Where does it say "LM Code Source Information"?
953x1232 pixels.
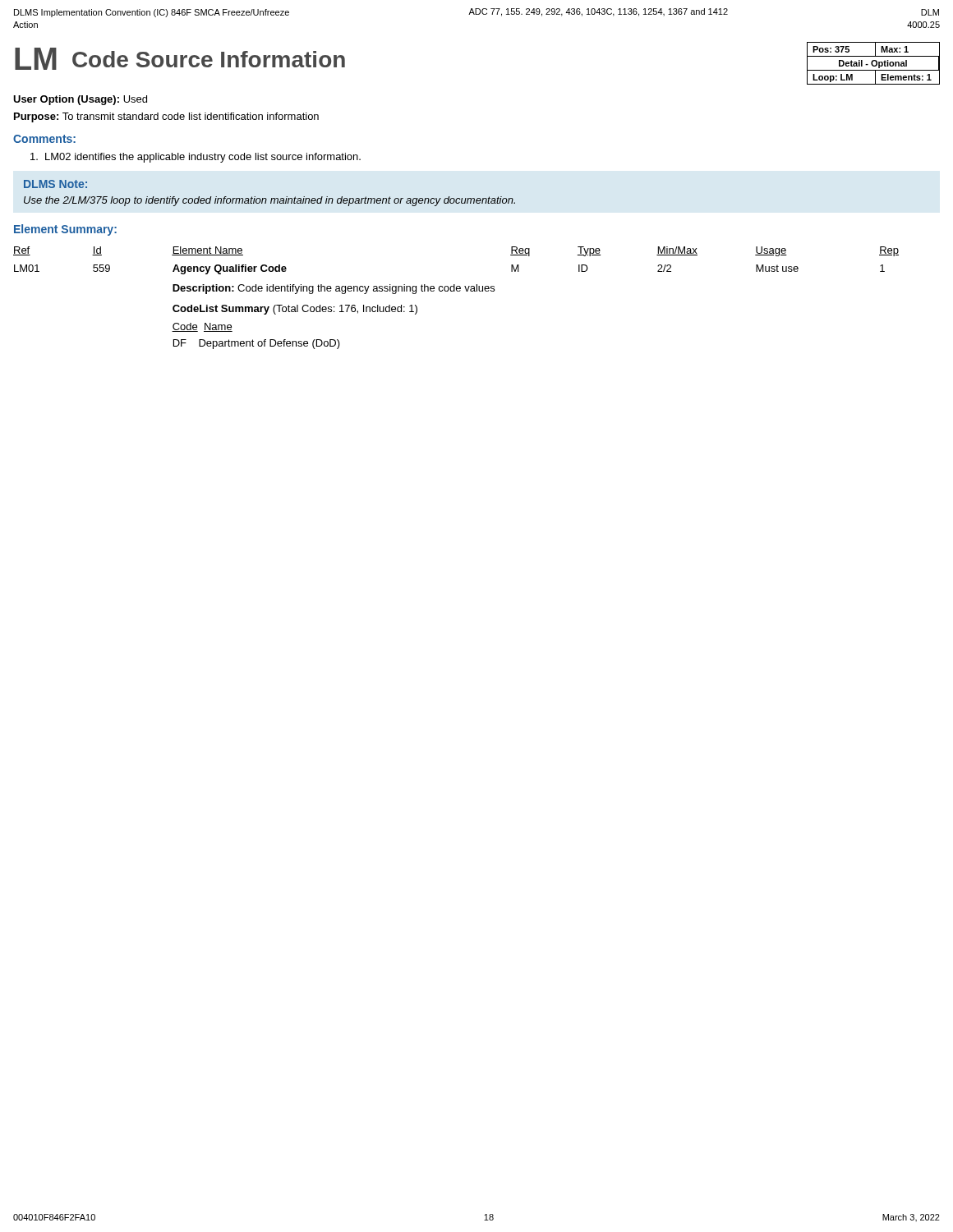point(143,58)
